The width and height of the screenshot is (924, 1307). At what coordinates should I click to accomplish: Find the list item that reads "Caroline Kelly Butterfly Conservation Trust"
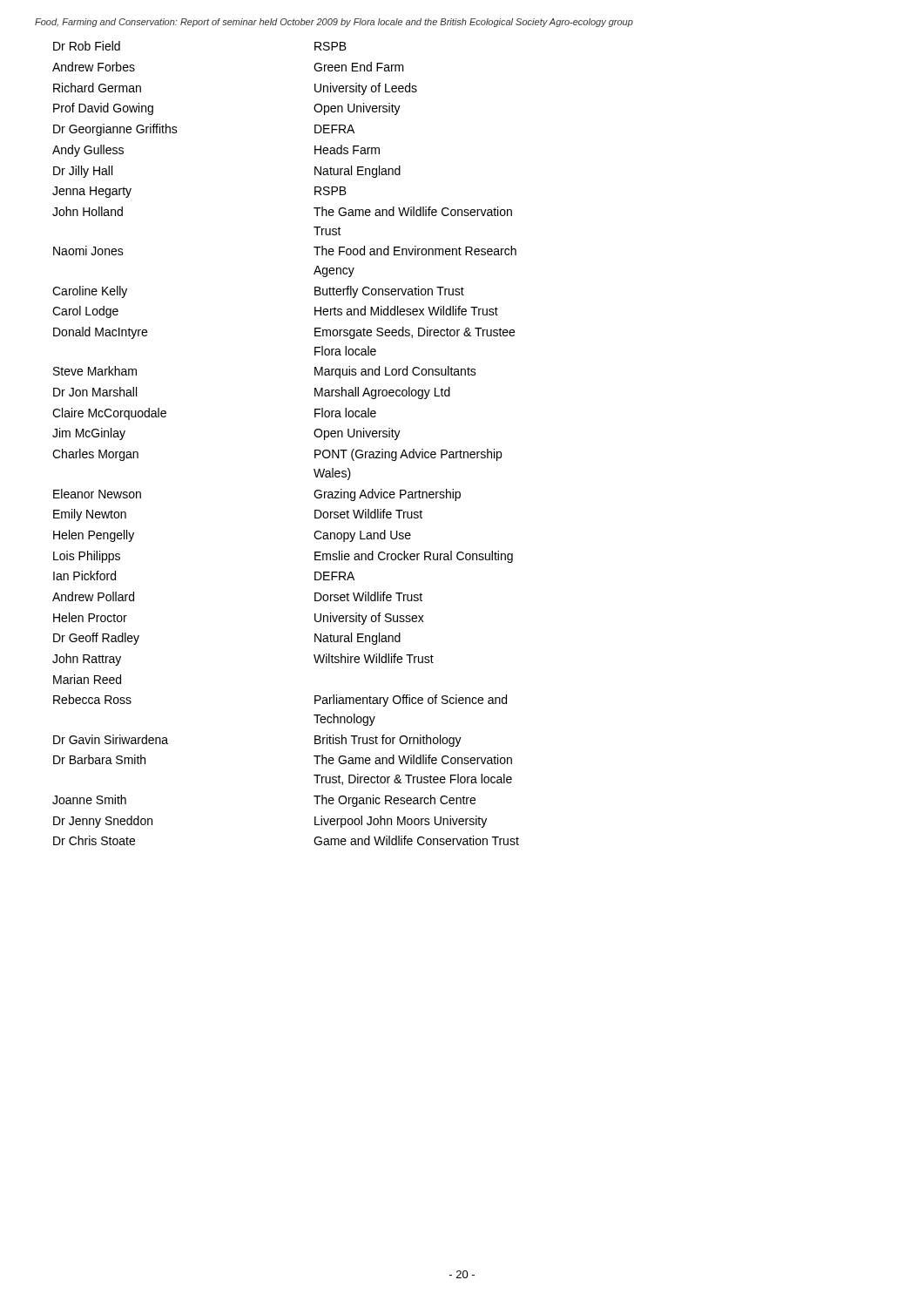click(462, 291)
